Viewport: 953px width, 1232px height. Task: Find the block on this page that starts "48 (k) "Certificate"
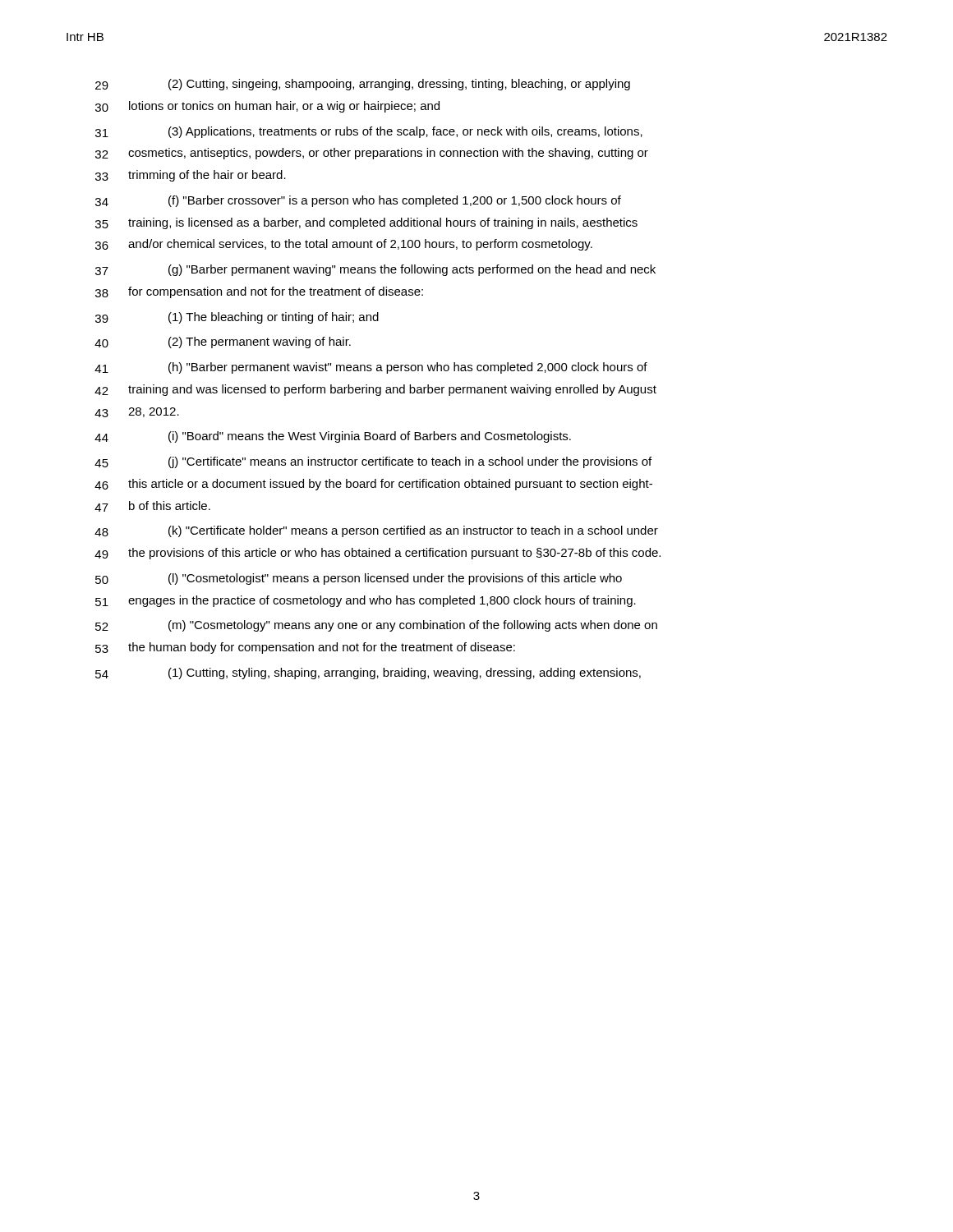coord(476,532)
